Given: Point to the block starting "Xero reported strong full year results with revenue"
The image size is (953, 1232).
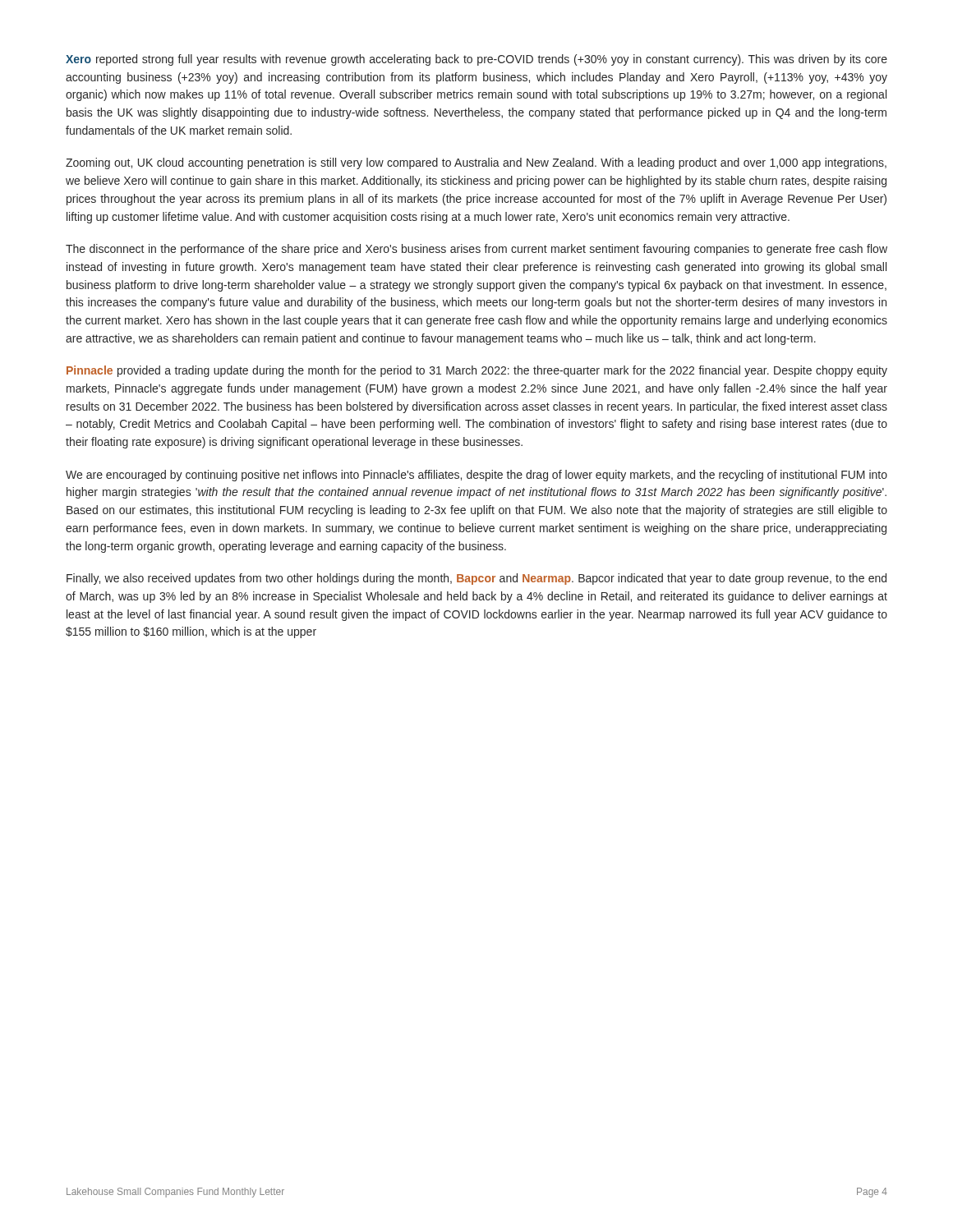Looking at the screenshot, I should pos(476,95).
